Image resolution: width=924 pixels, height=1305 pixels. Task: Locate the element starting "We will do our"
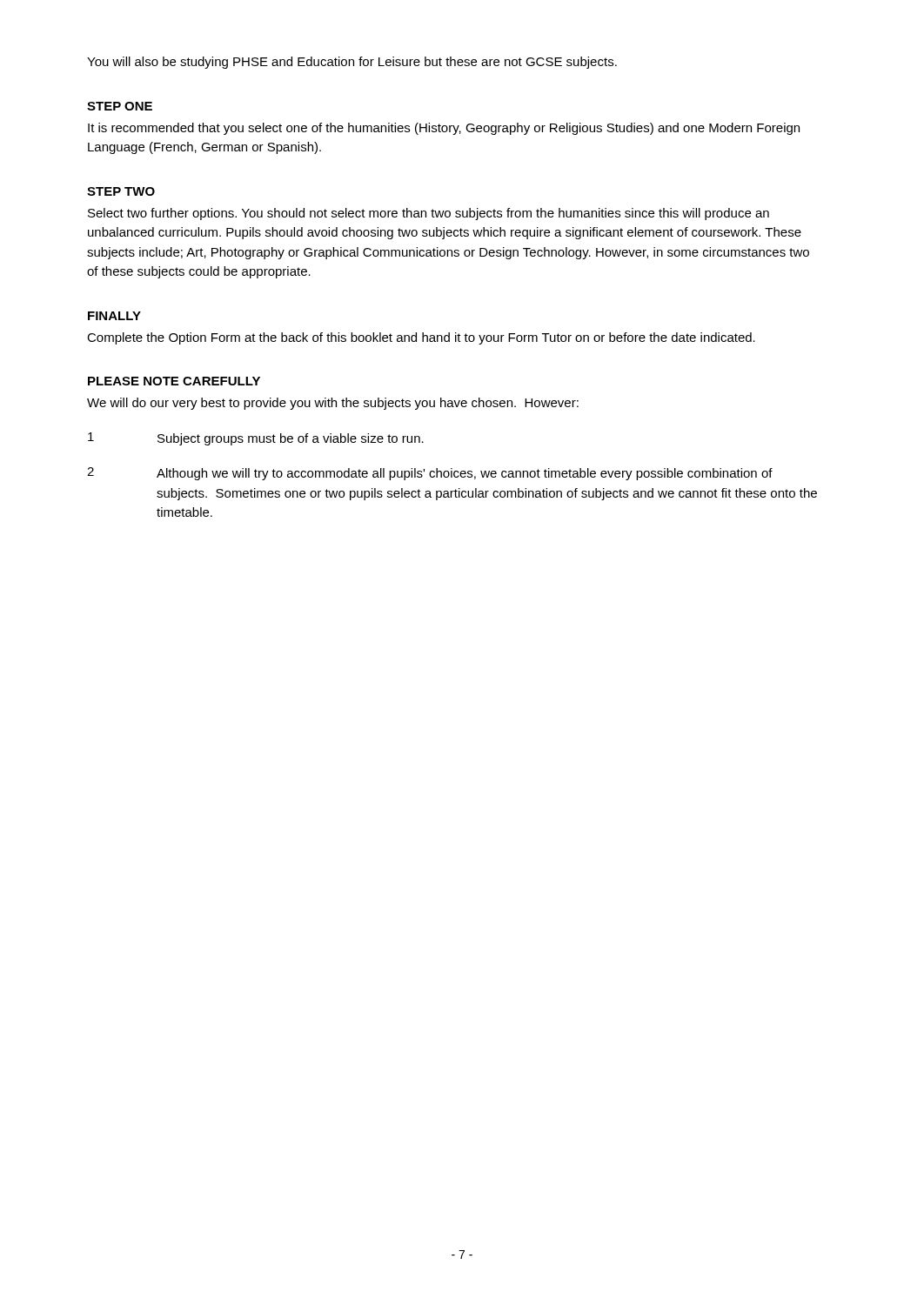point(333,402)
